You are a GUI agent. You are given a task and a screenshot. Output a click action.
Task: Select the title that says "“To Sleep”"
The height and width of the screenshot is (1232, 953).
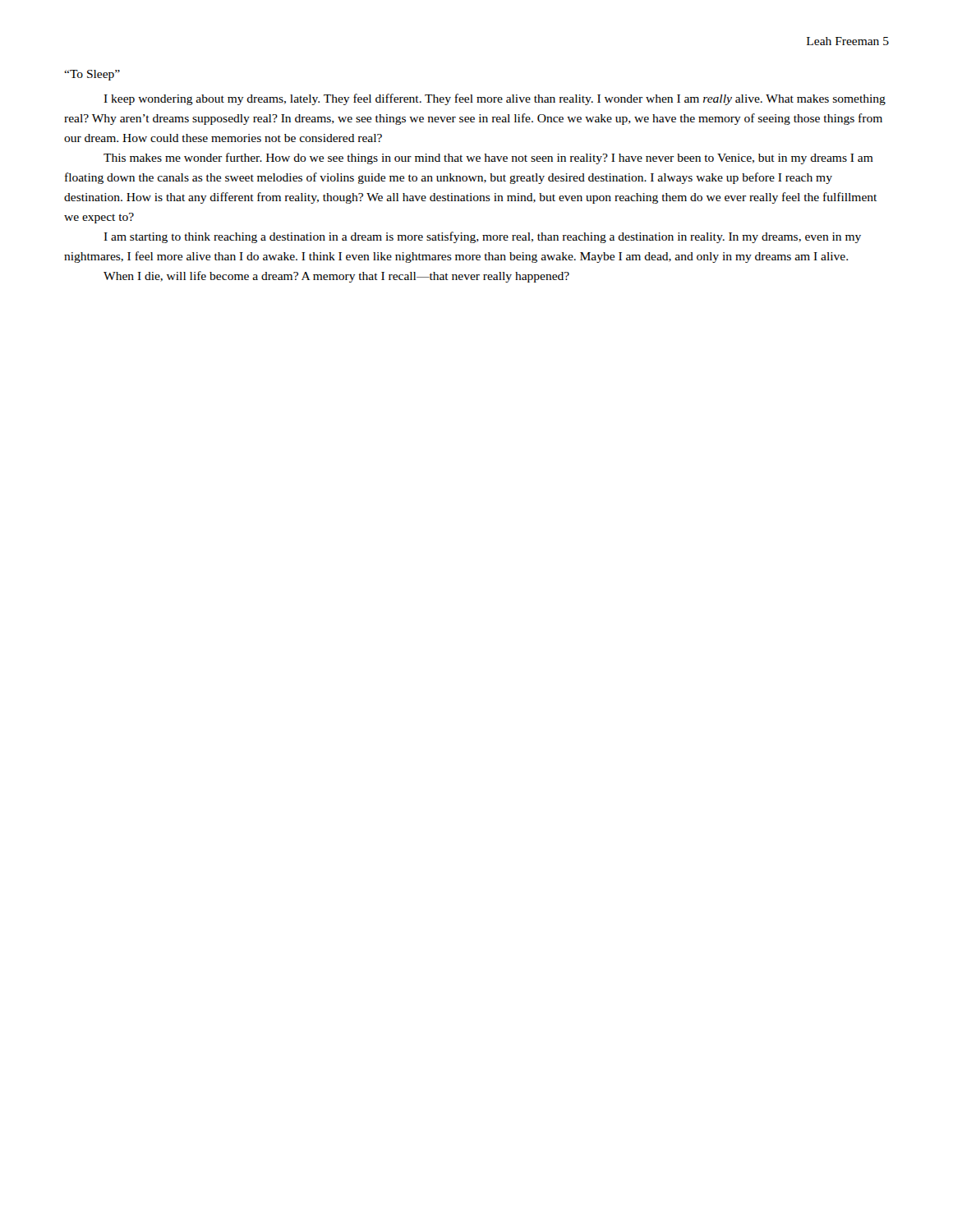(92, 73)
